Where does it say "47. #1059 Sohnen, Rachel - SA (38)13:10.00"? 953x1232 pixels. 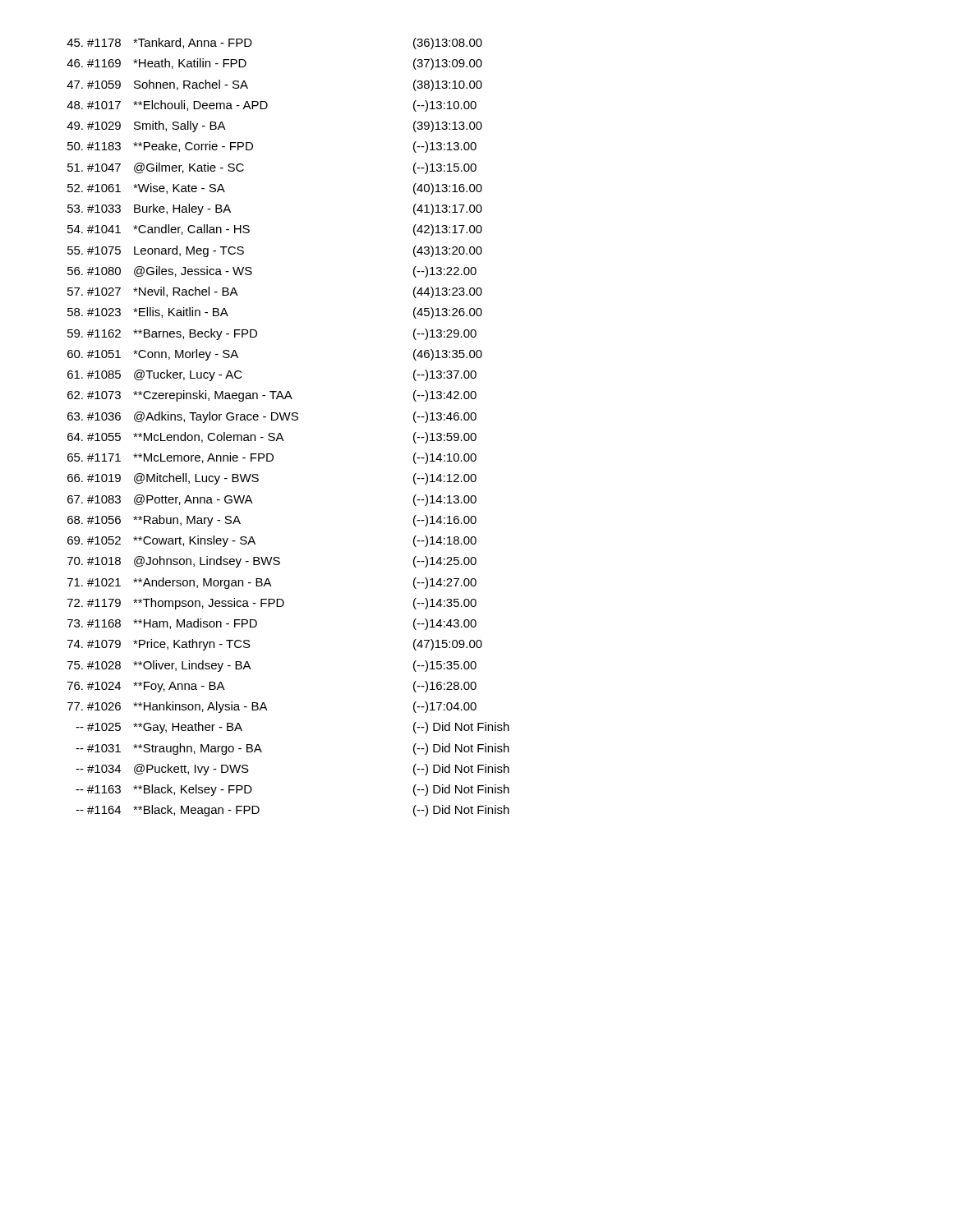(x=93, y=86)
